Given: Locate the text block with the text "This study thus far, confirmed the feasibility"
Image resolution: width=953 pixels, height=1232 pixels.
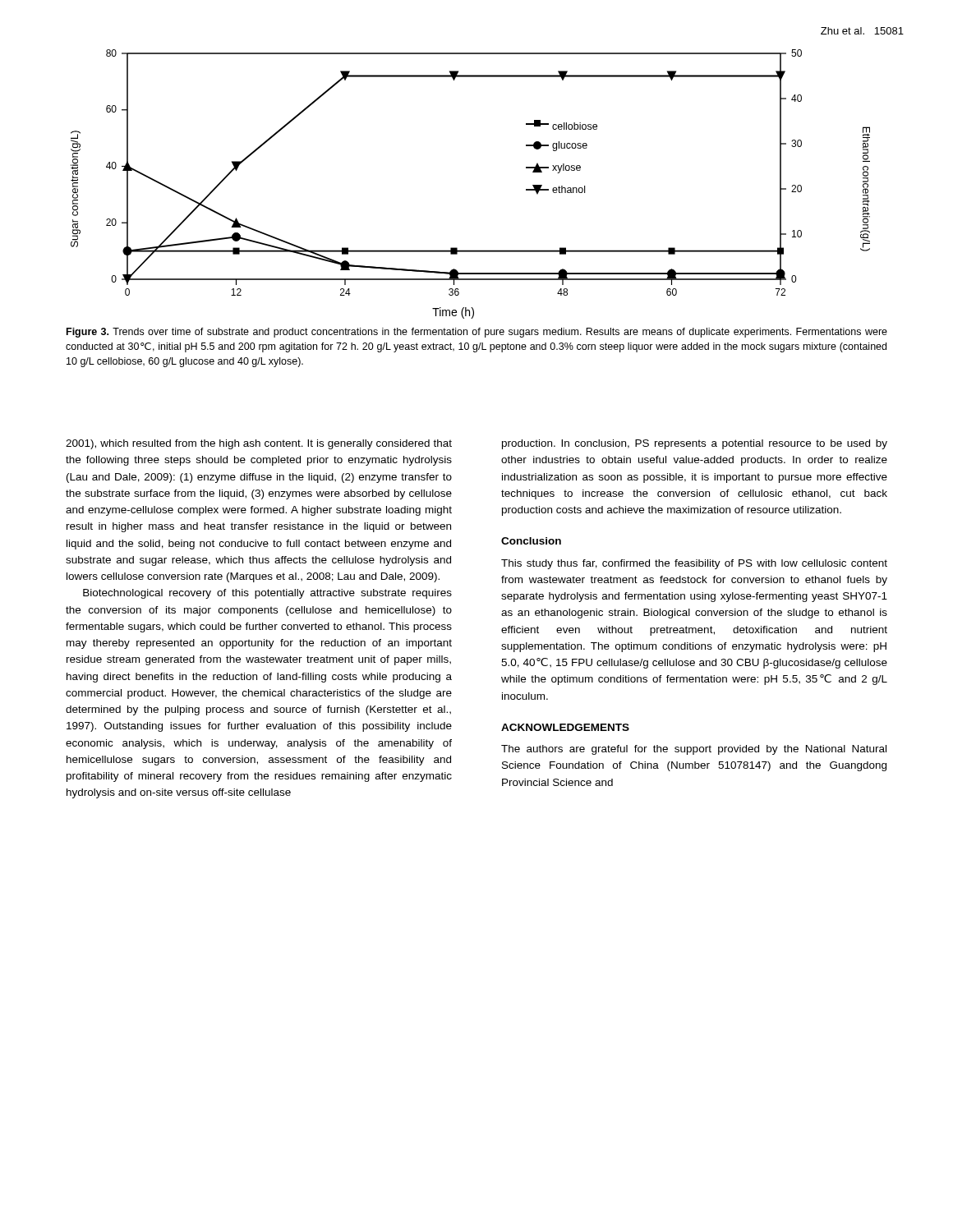Looking at the screenshot, I should pos(694,630).
